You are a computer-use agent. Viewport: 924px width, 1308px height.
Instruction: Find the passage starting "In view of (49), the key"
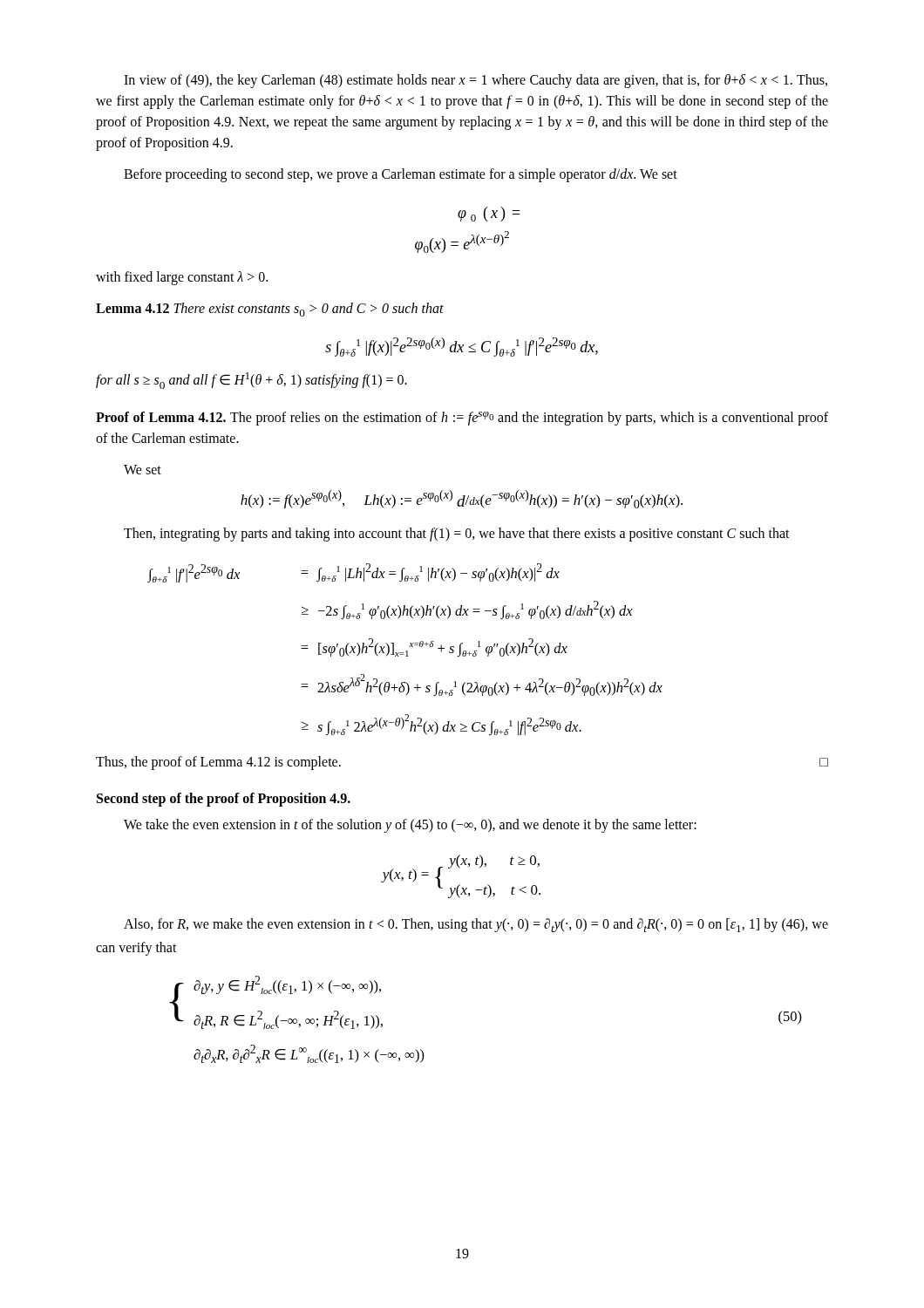[x=462, y=111]
